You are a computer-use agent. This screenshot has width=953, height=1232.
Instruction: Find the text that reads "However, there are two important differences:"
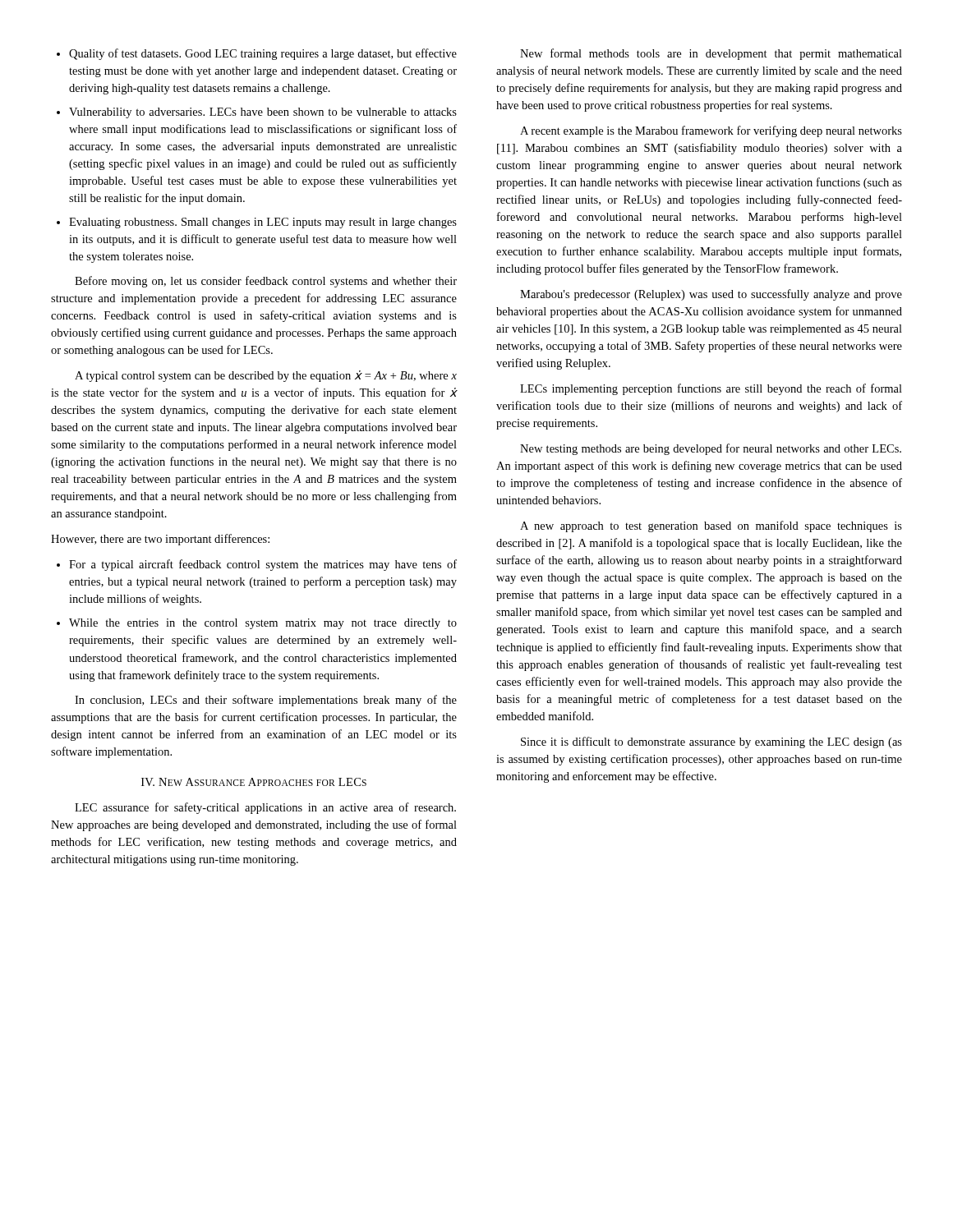pyautogui.click(x=254, y=539)
